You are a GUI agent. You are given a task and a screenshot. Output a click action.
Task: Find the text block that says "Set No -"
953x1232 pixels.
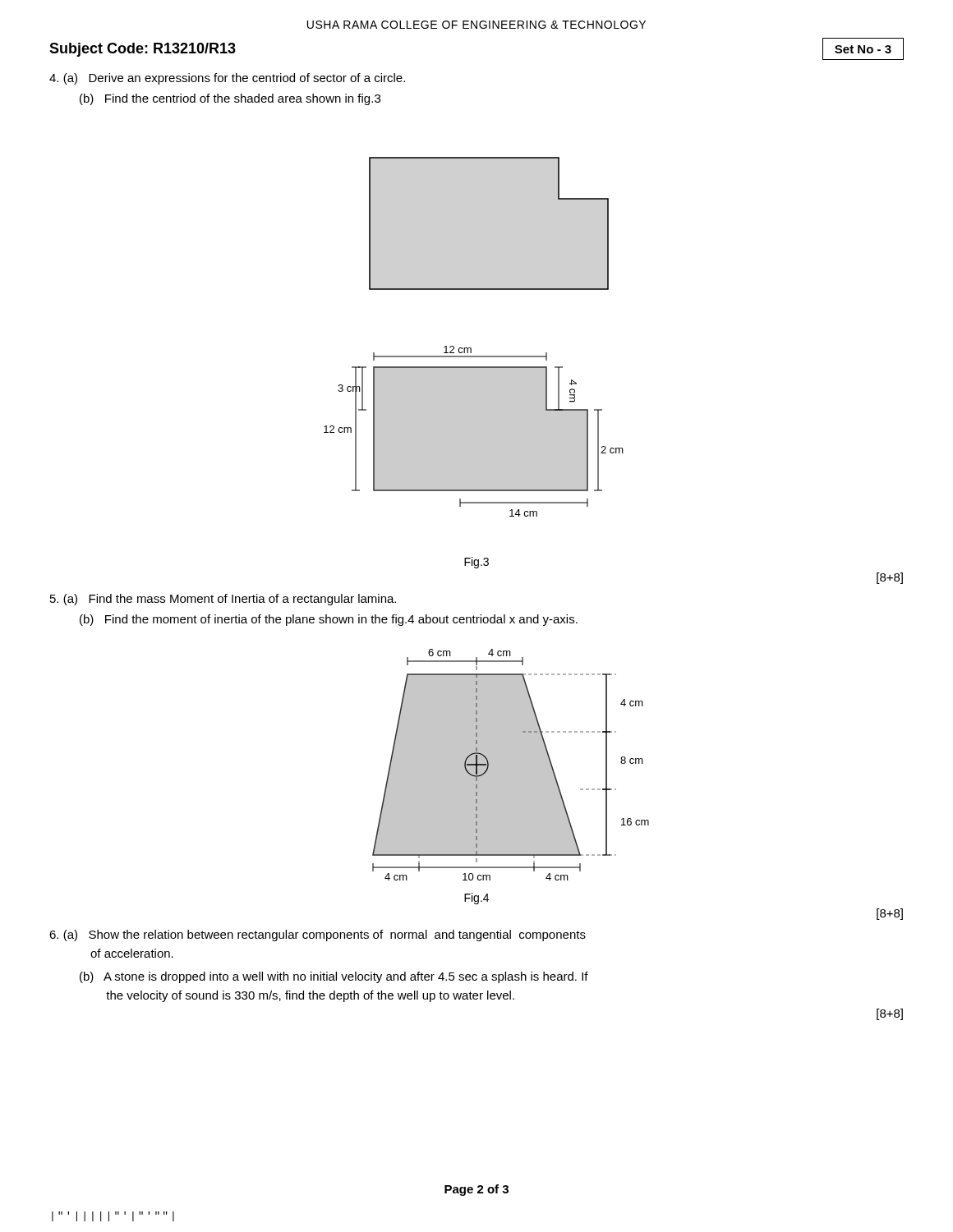863,49
